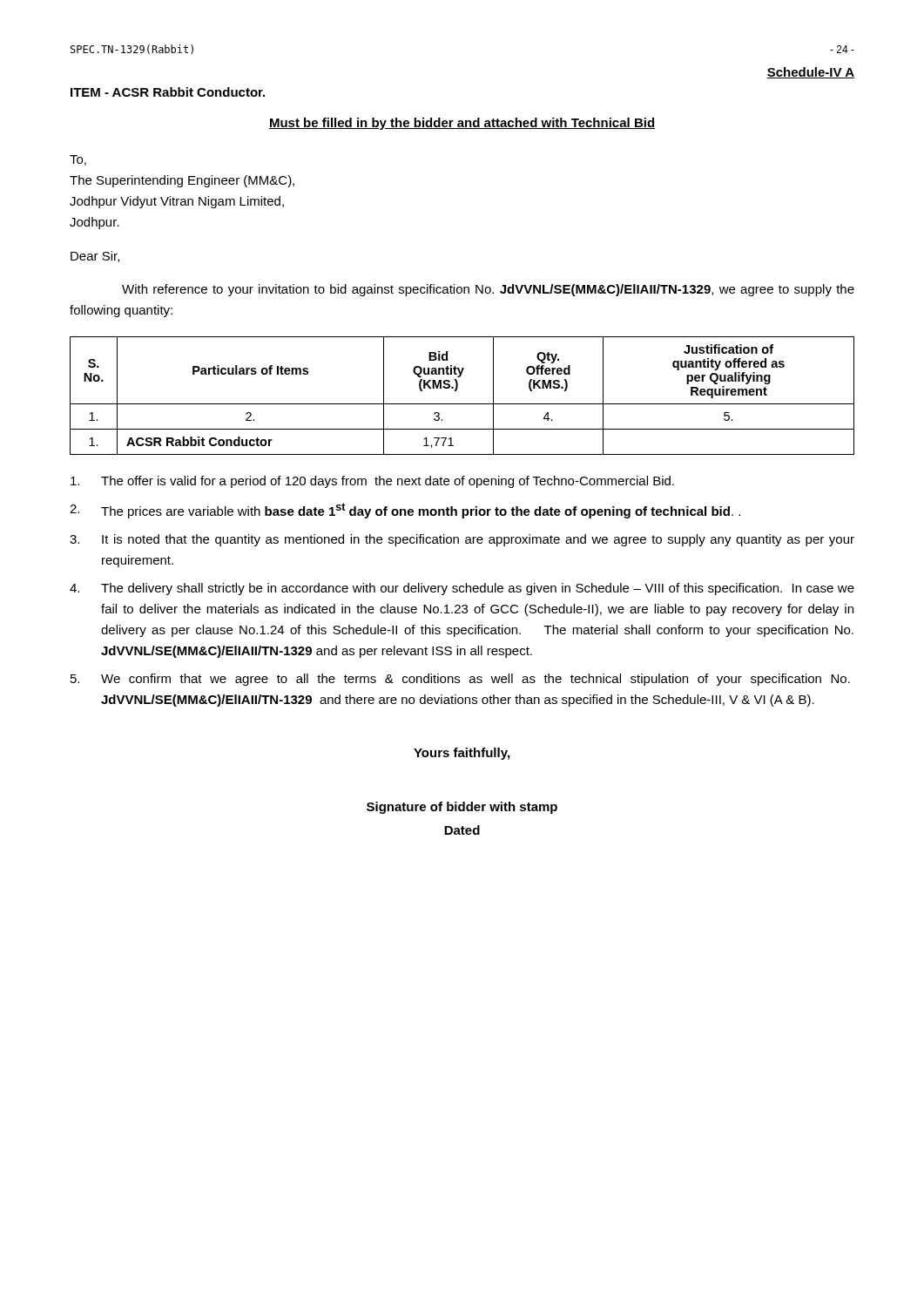Locate the element starting "4. The delivery shall strictly be"

[462, 620]
